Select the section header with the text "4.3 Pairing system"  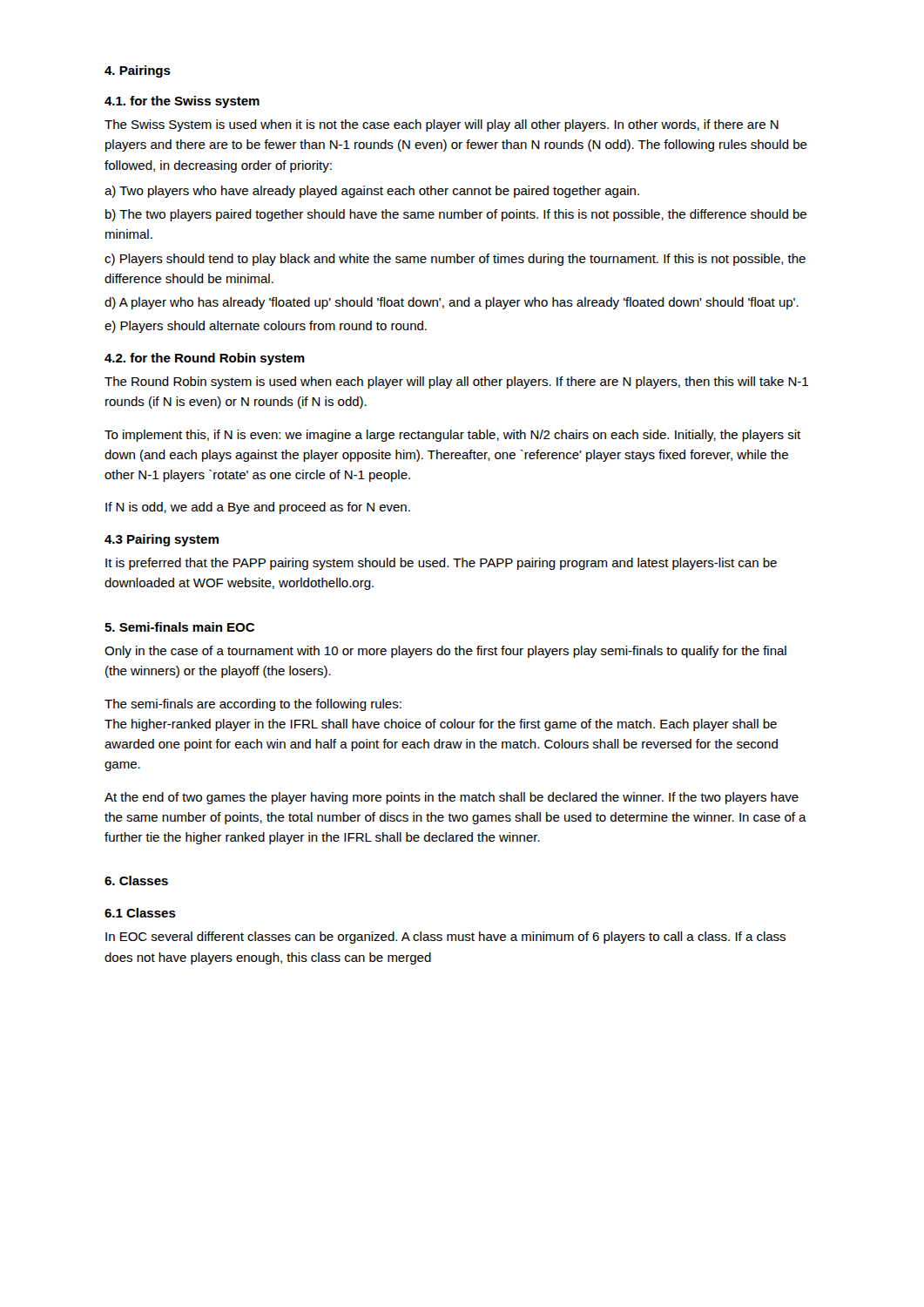(x=162, y=538)
